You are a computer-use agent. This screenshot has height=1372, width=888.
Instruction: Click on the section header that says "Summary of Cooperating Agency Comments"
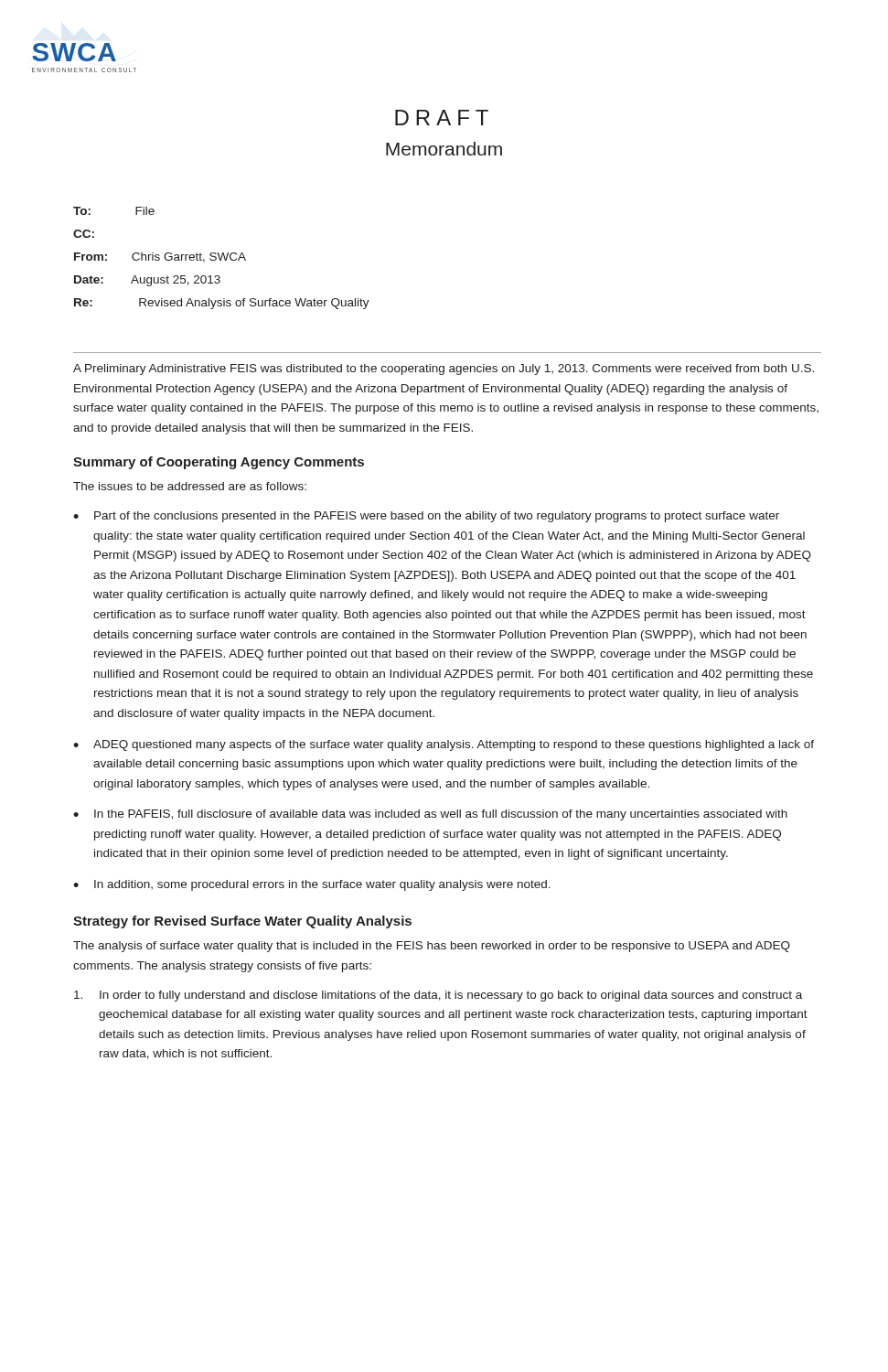point(219,463)
